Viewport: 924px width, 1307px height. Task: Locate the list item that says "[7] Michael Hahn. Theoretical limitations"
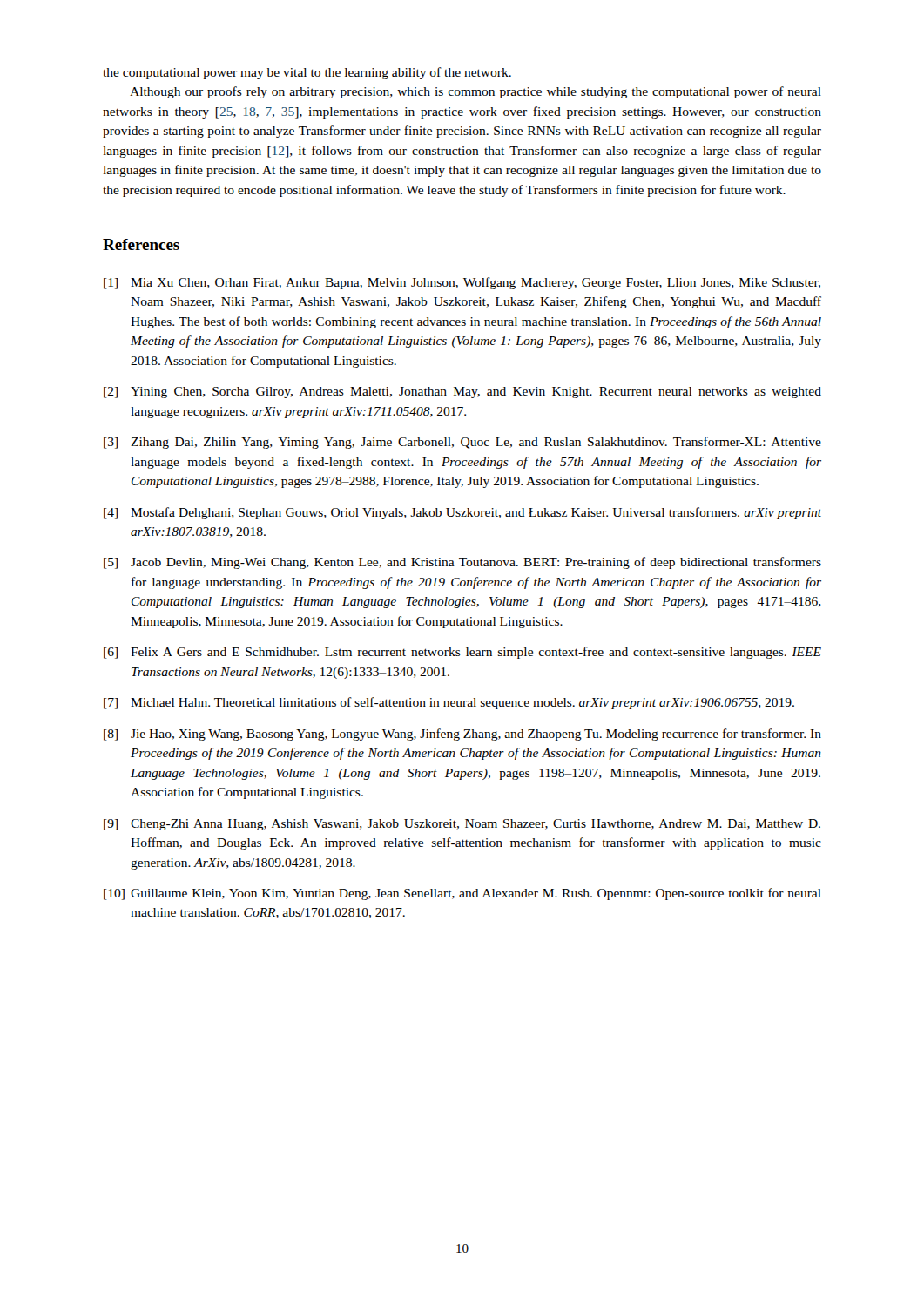tap(462, 703)
